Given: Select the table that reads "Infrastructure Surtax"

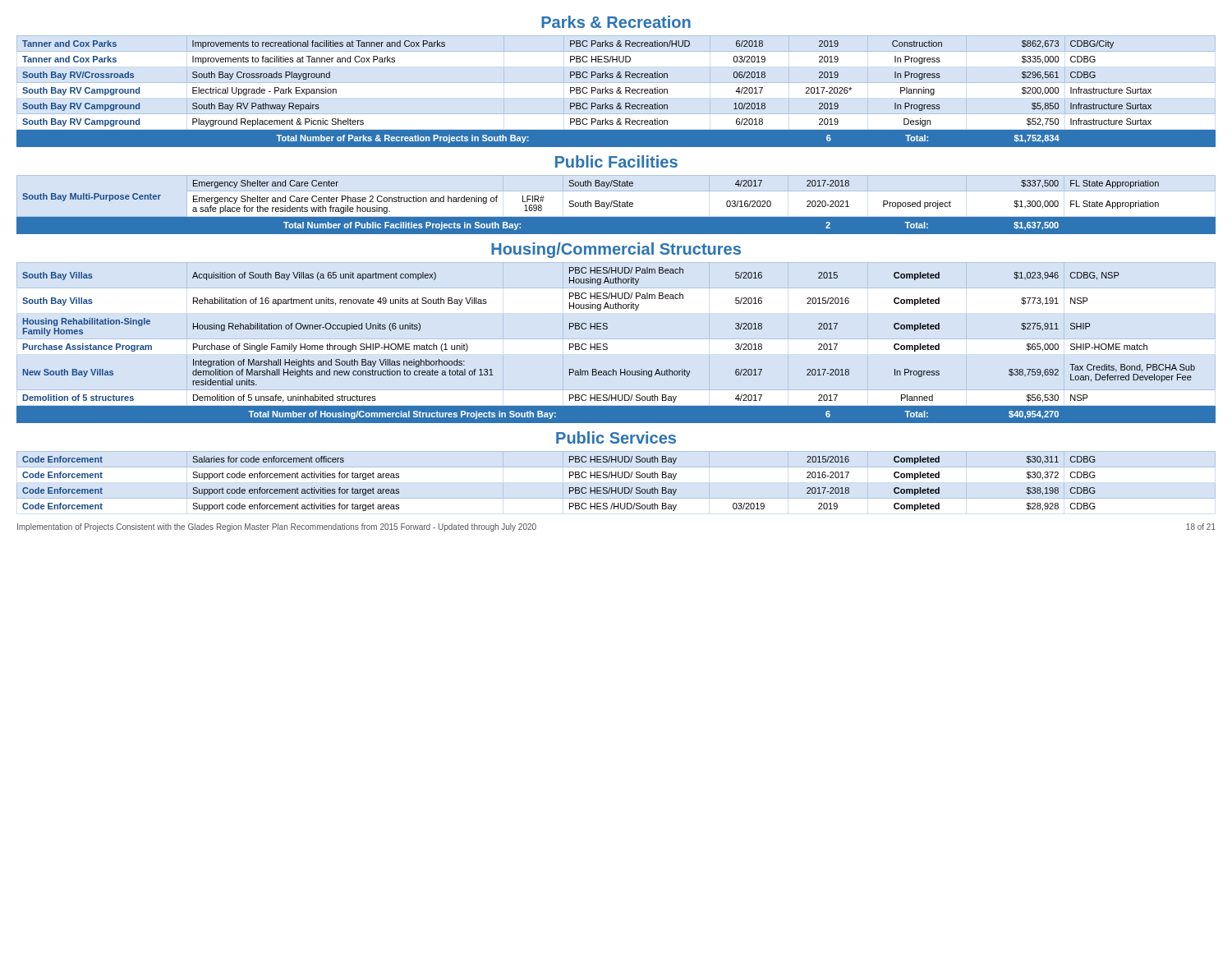Looking at the screenshot, I should coord(616,91).
